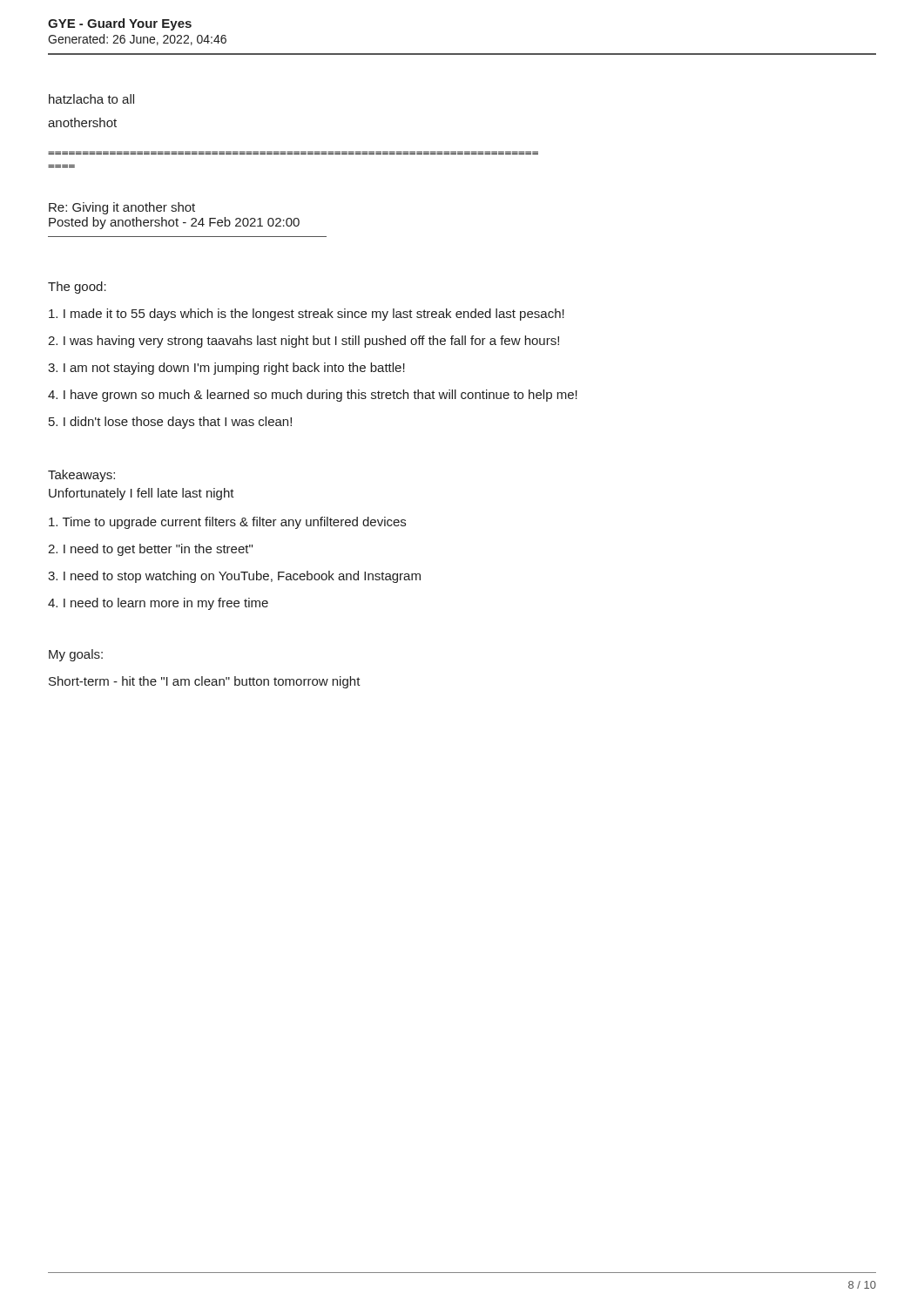Click on the list item containing "3. I need to stop watching on YouTube,"
Image resolution: width=924 pixels, height=1307 pixels.
point(235,576)
